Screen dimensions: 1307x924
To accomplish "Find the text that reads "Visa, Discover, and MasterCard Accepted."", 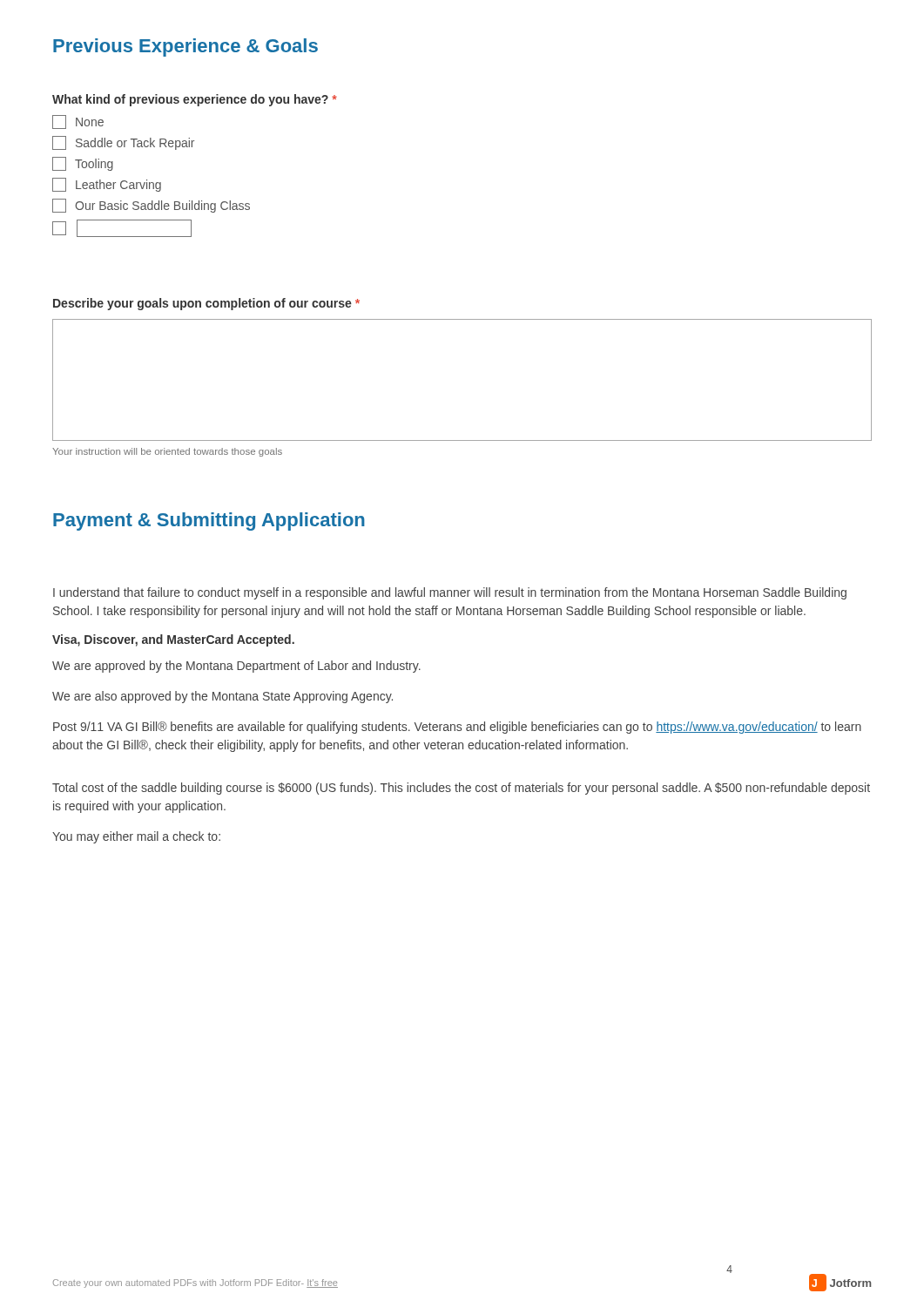I will point(174,640).
